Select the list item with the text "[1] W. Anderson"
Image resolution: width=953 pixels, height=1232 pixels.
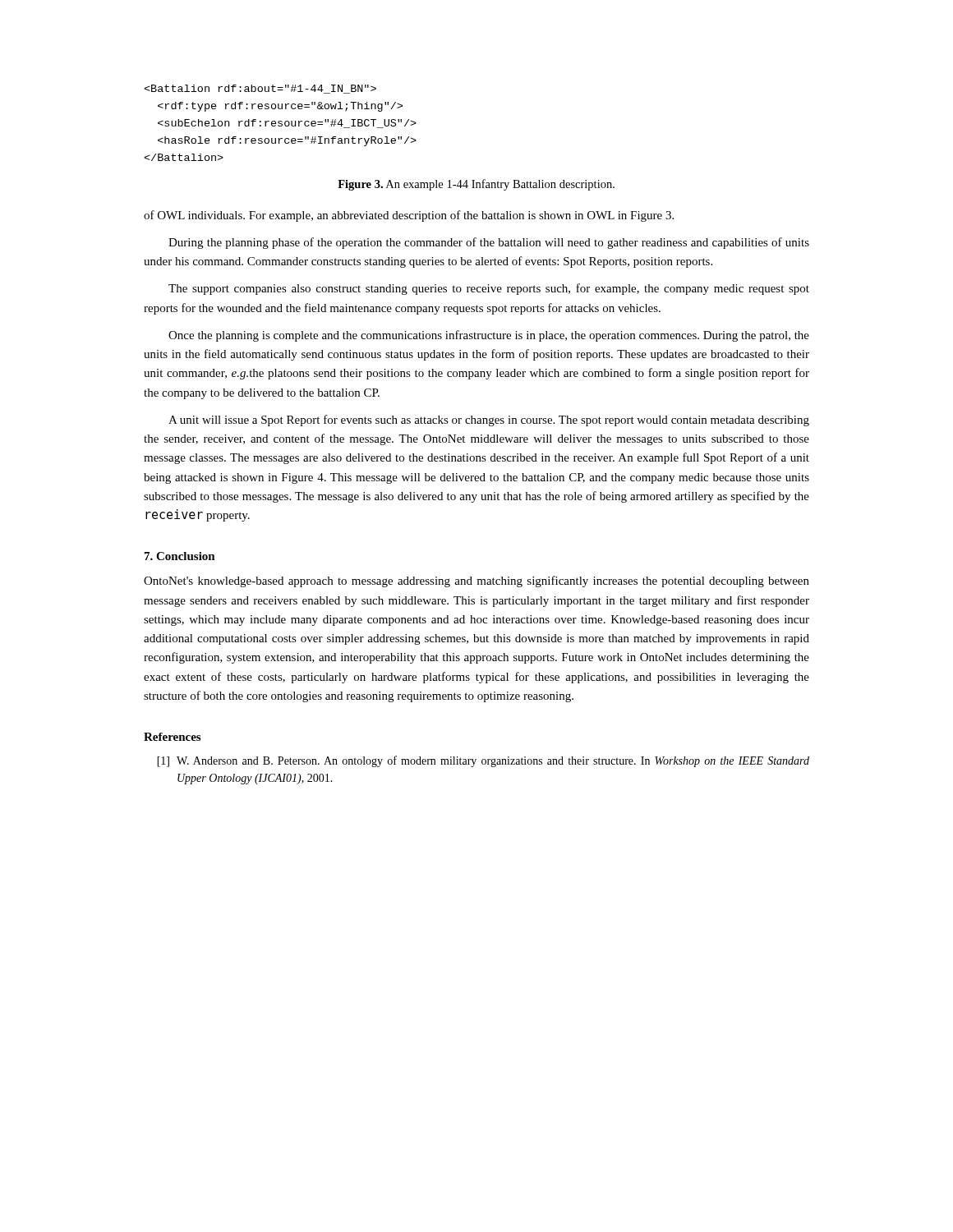point(476,770)
